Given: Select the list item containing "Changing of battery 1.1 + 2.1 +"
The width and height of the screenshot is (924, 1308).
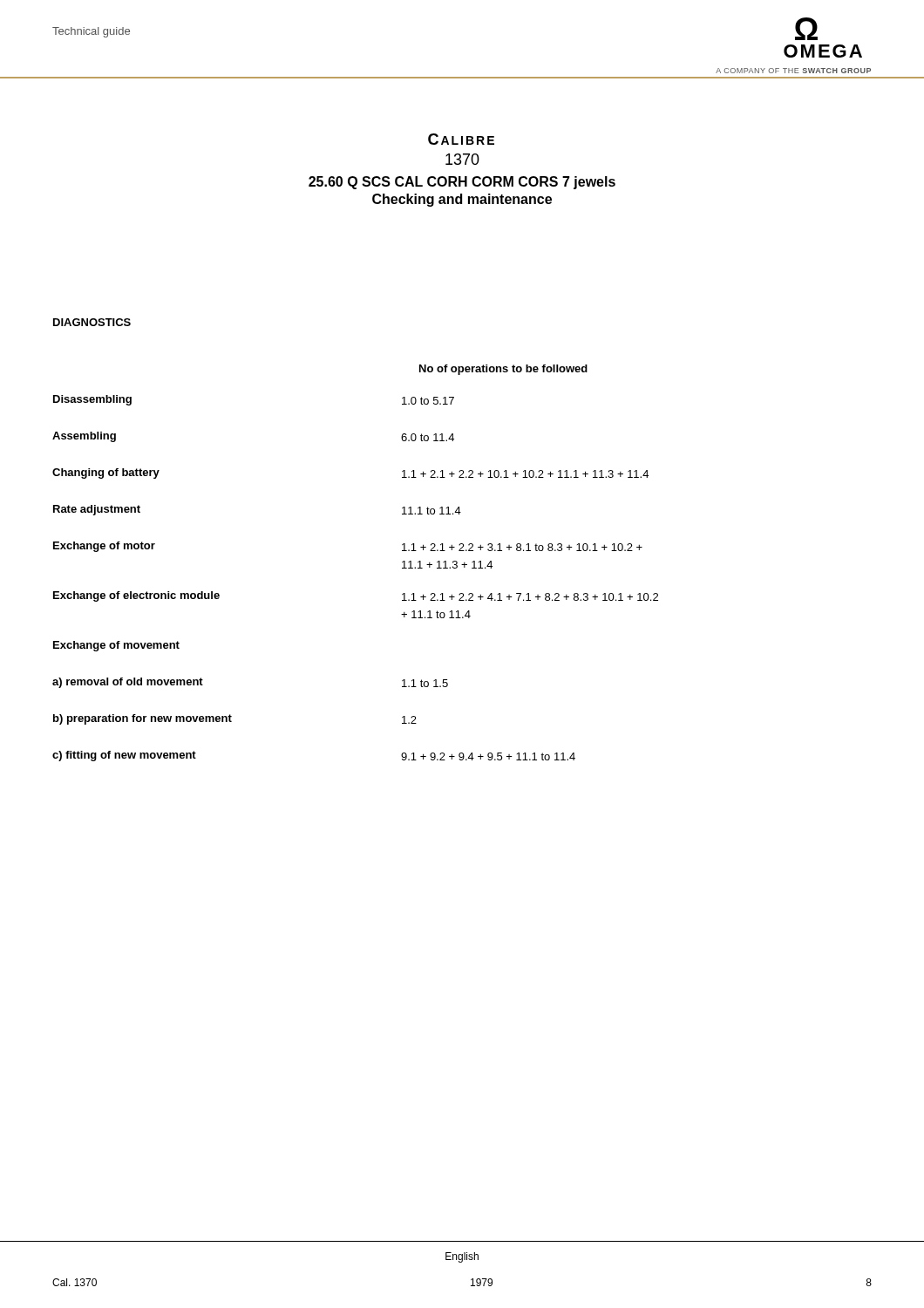Looking at the screenshot, I should click(462, 474).
